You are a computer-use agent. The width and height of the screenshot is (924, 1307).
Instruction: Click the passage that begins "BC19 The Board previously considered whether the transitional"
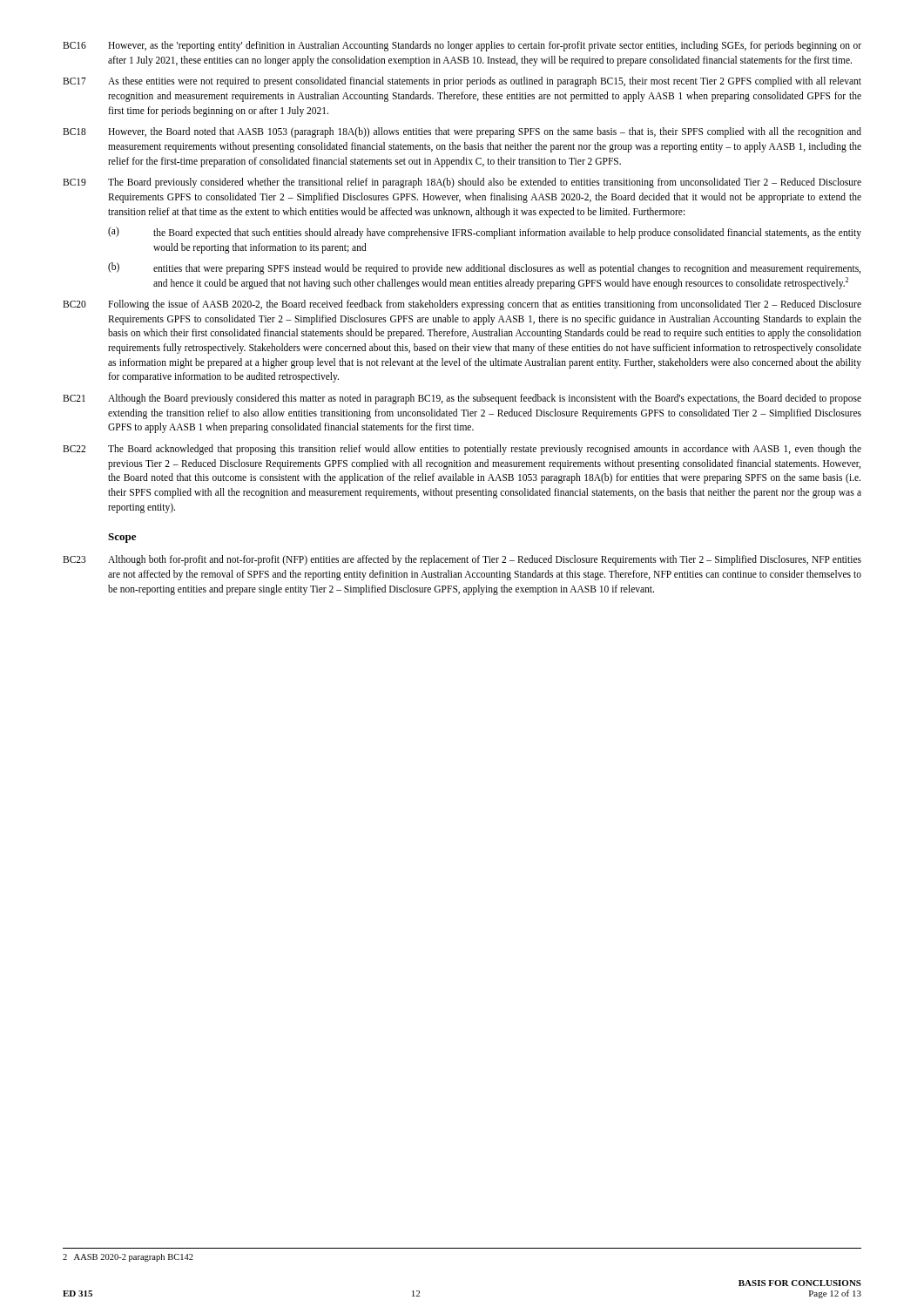(x=462, y=197)
